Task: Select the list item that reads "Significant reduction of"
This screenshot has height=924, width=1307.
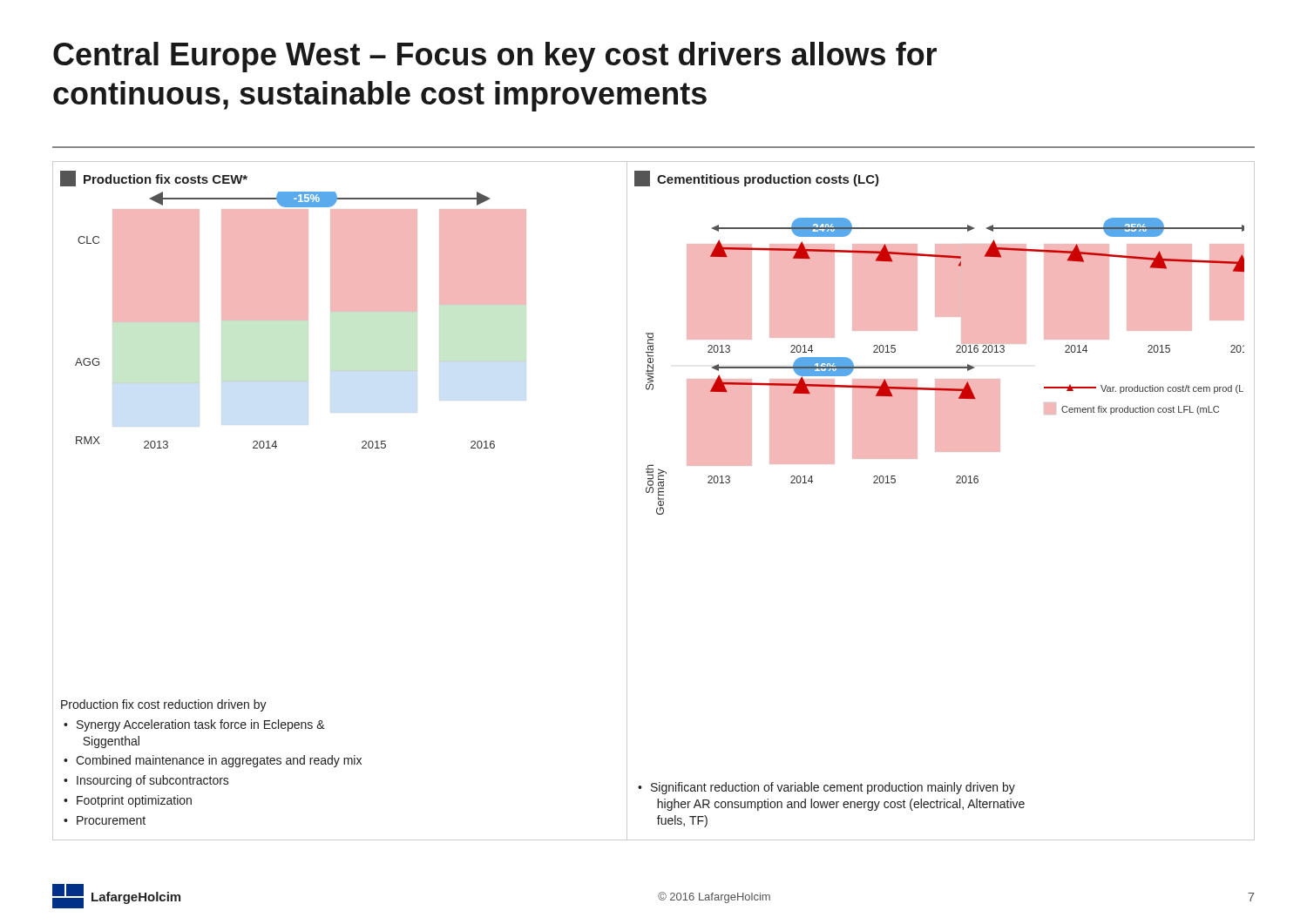Action: (x=837, y=804)
